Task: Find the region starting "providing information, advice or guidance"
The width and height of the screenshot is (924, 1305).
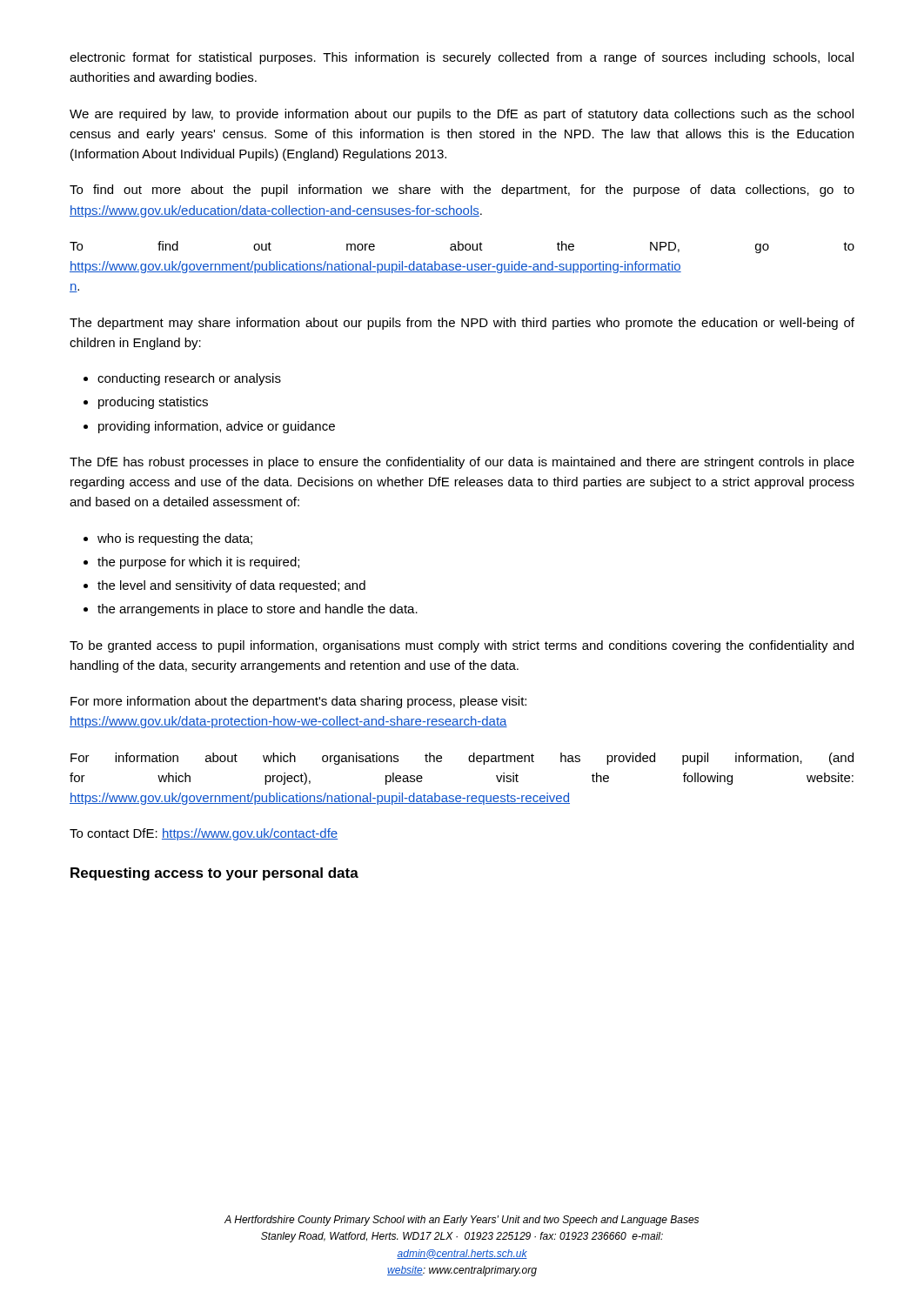Action: click(216, 425)
